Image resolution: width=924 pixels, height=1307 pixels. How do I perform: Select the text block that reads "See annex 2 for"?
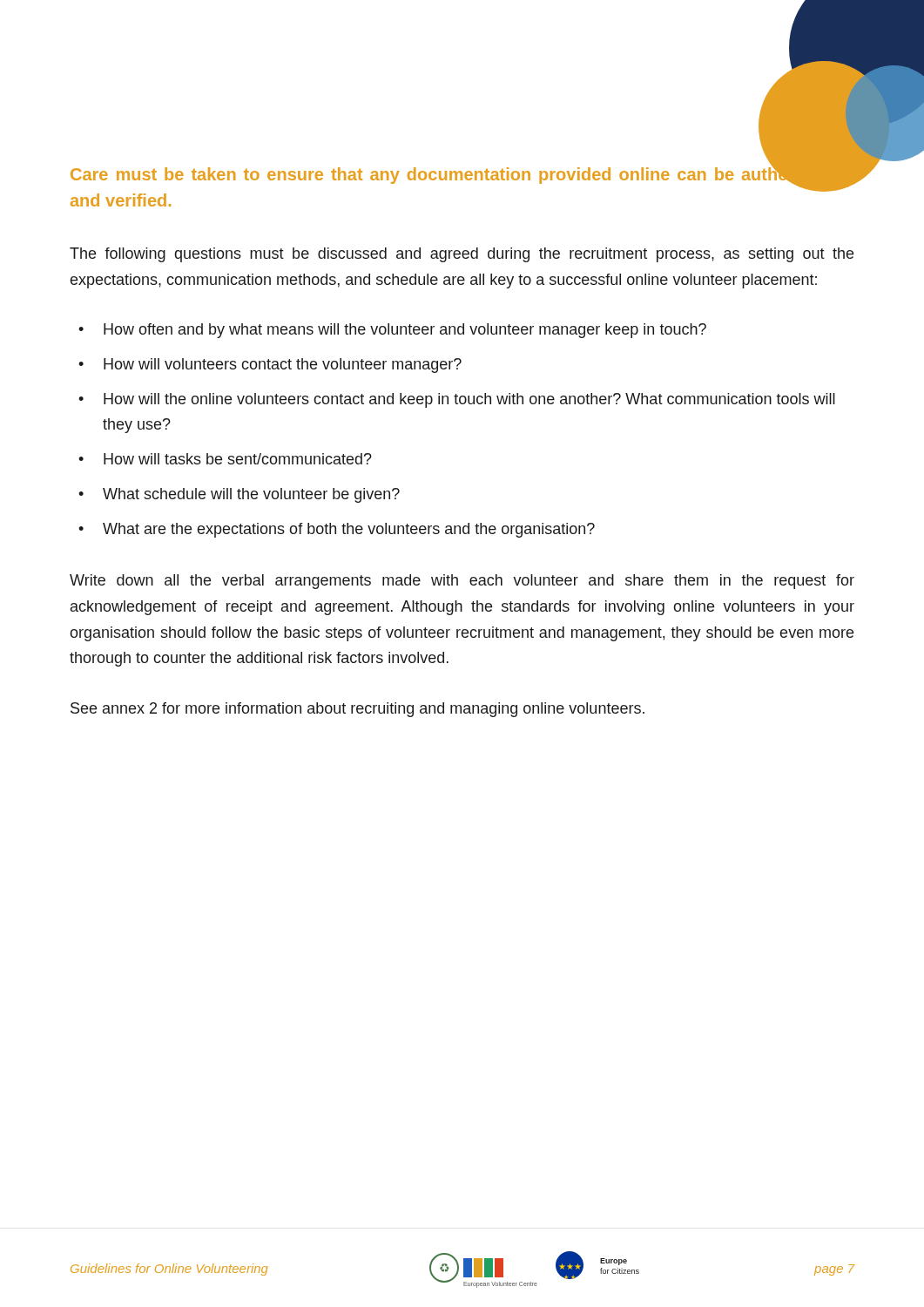click(358, 708)
